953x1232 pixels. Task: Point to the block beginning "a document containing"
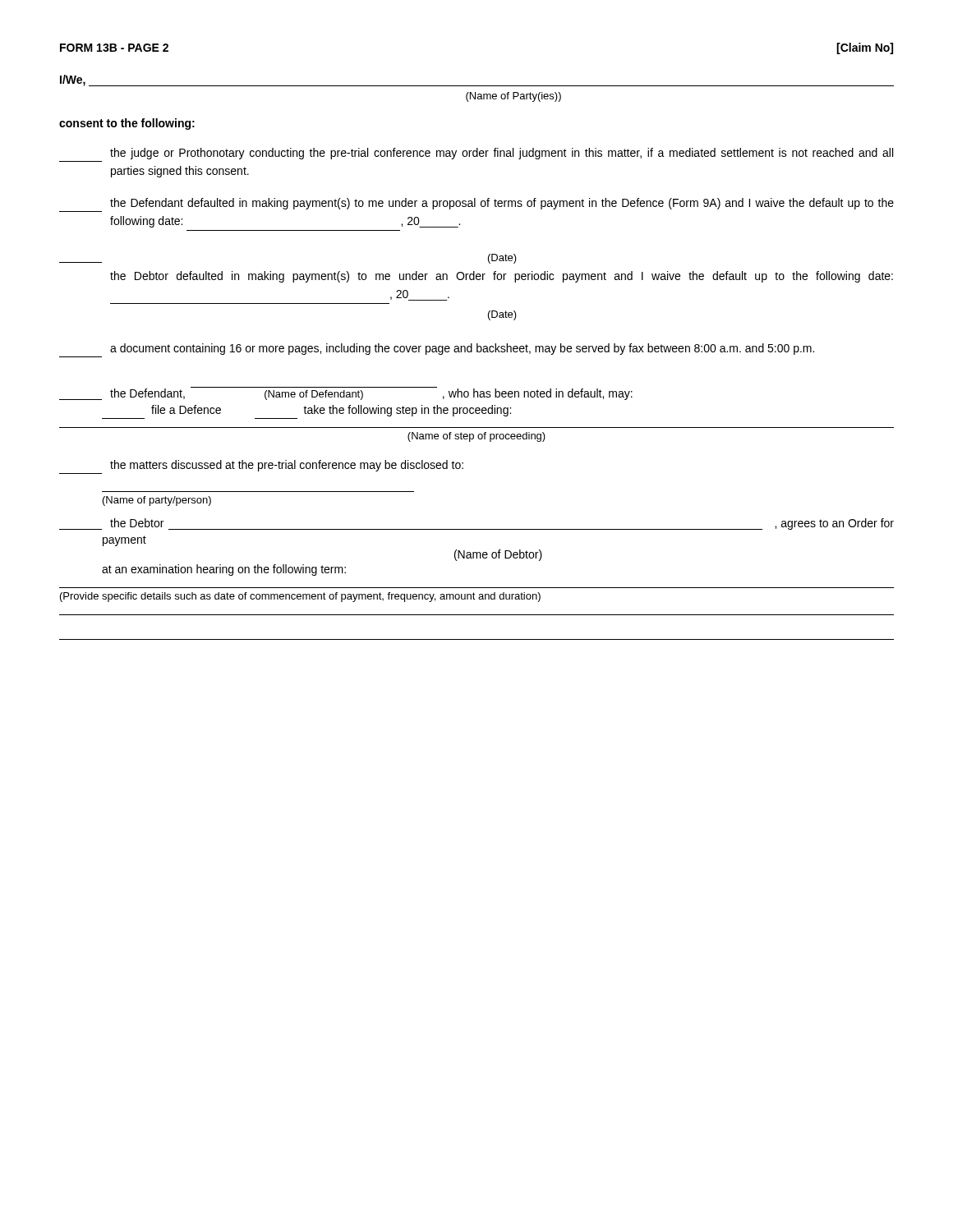(476, 349)
